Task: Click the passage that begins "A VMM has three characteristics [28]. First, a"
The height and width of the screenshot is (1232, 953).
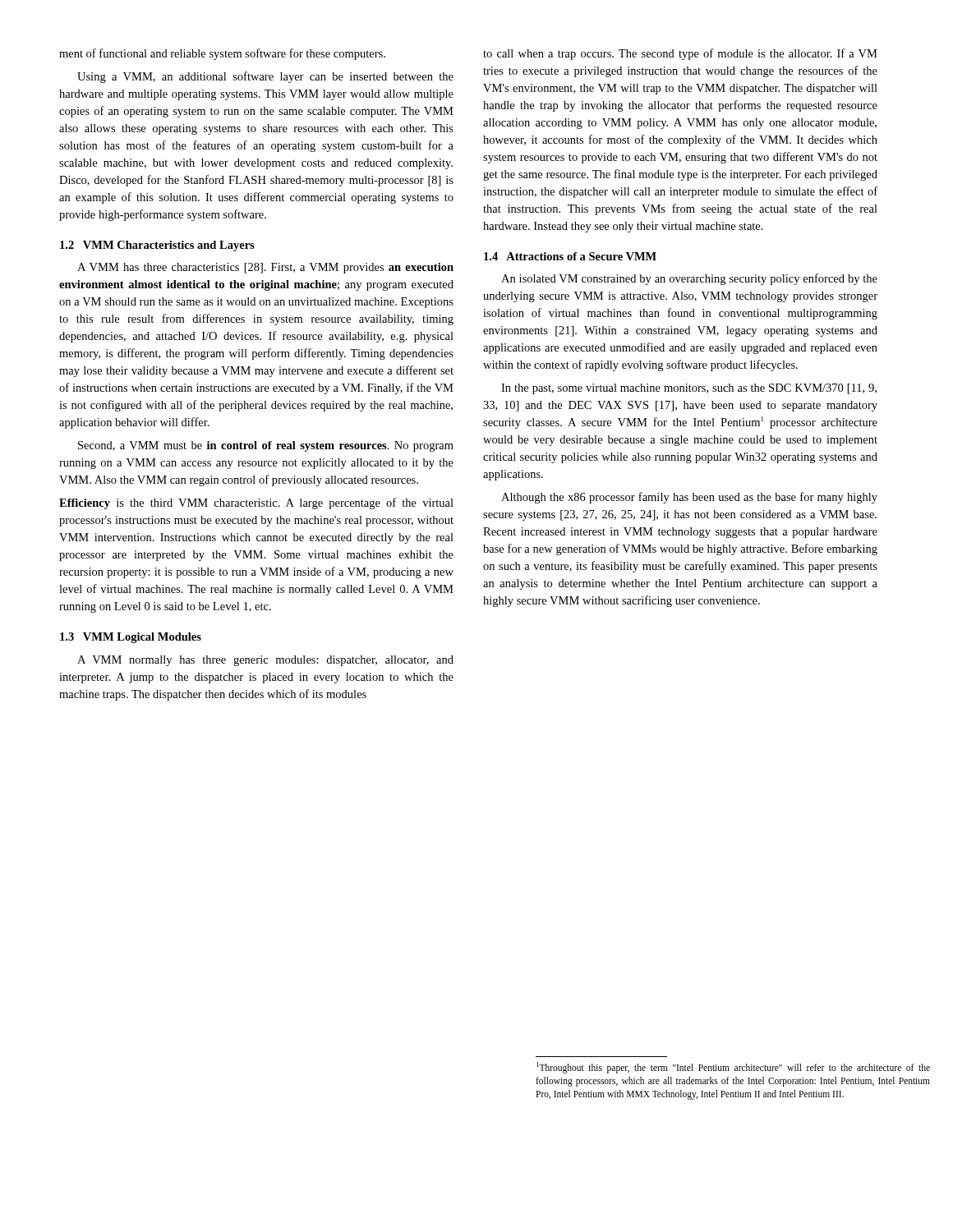Action: point(256,437)
